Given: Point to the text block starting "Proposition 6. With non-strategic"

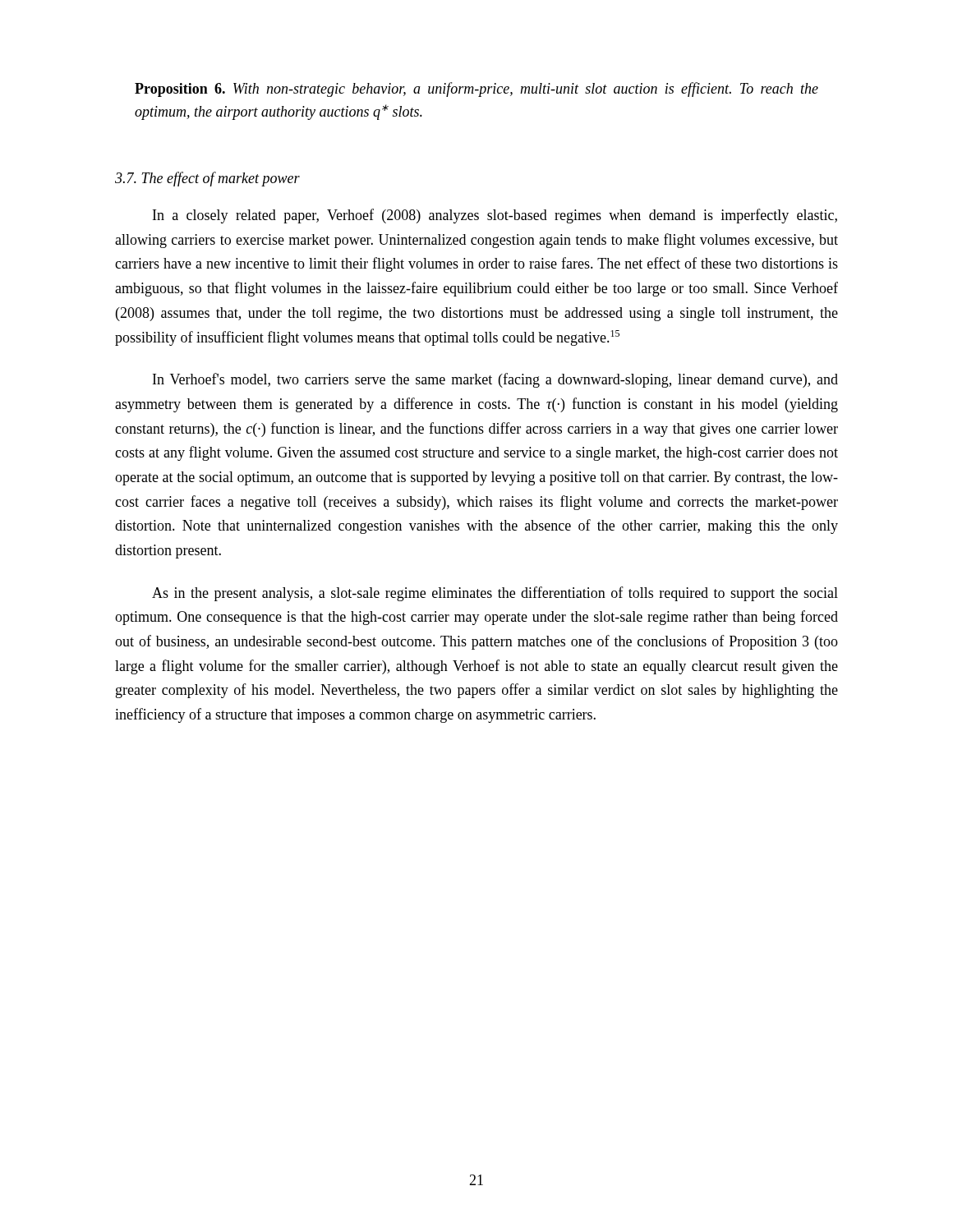Looking at the screenshot, I should tap(476, 101).
